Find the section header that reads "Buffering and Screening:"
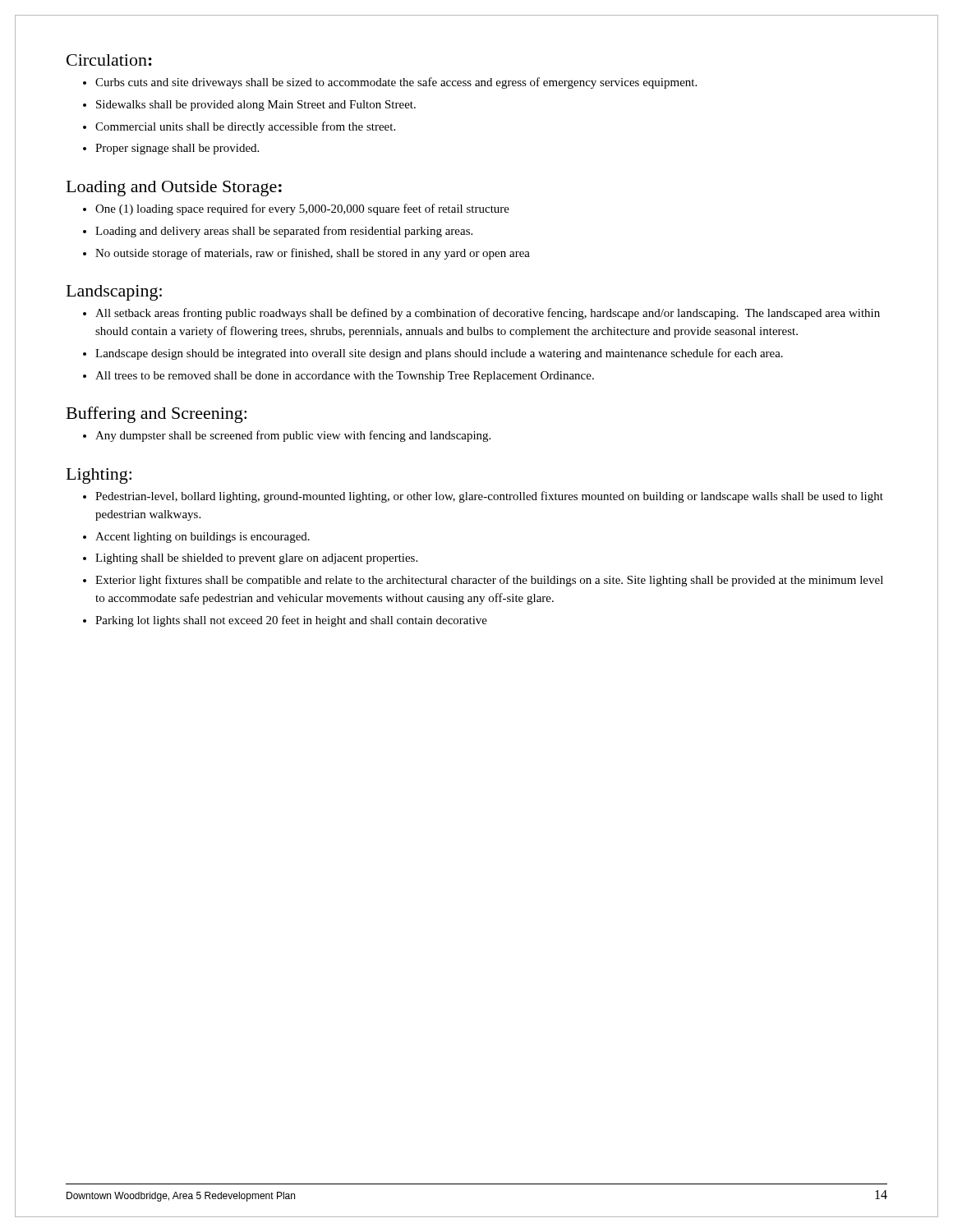 click(157, 413)
